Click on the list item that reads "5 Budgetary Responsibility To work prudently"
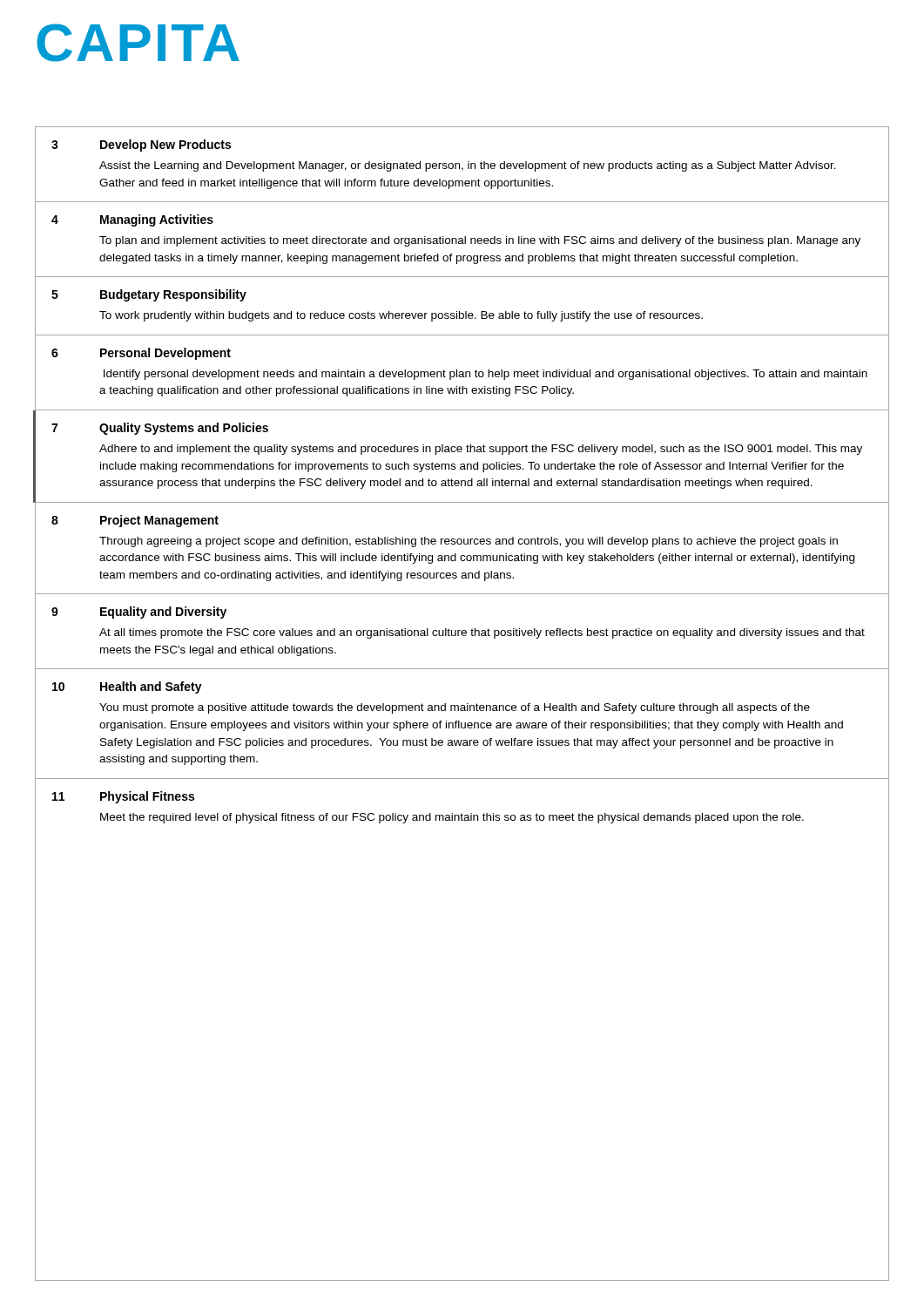The height and width of the screenshot is (1307, 924). [x=462, y=306]
